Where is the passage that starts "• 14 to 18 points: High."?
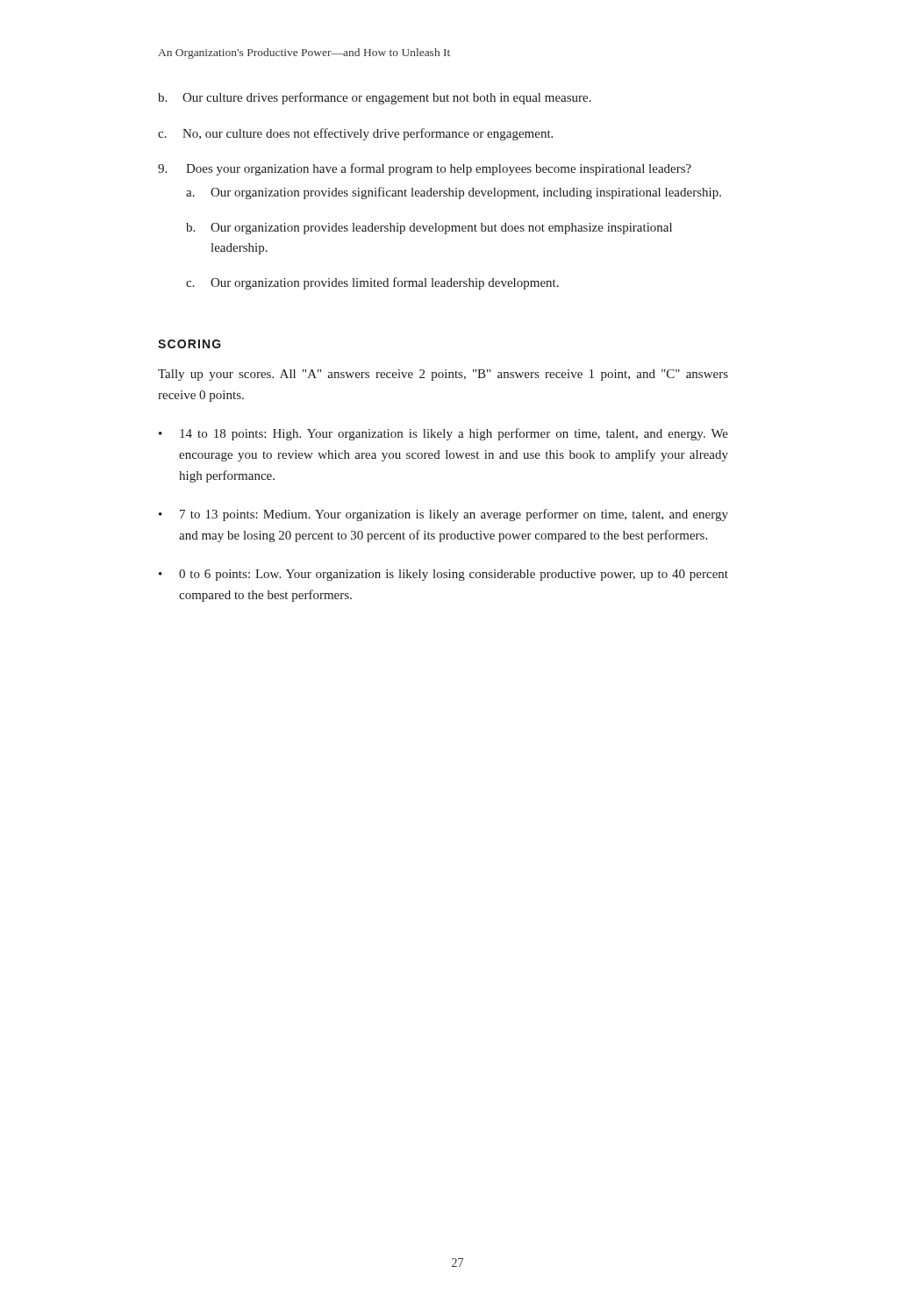Screen dimensions: 1316x915 tap(443, 454)
